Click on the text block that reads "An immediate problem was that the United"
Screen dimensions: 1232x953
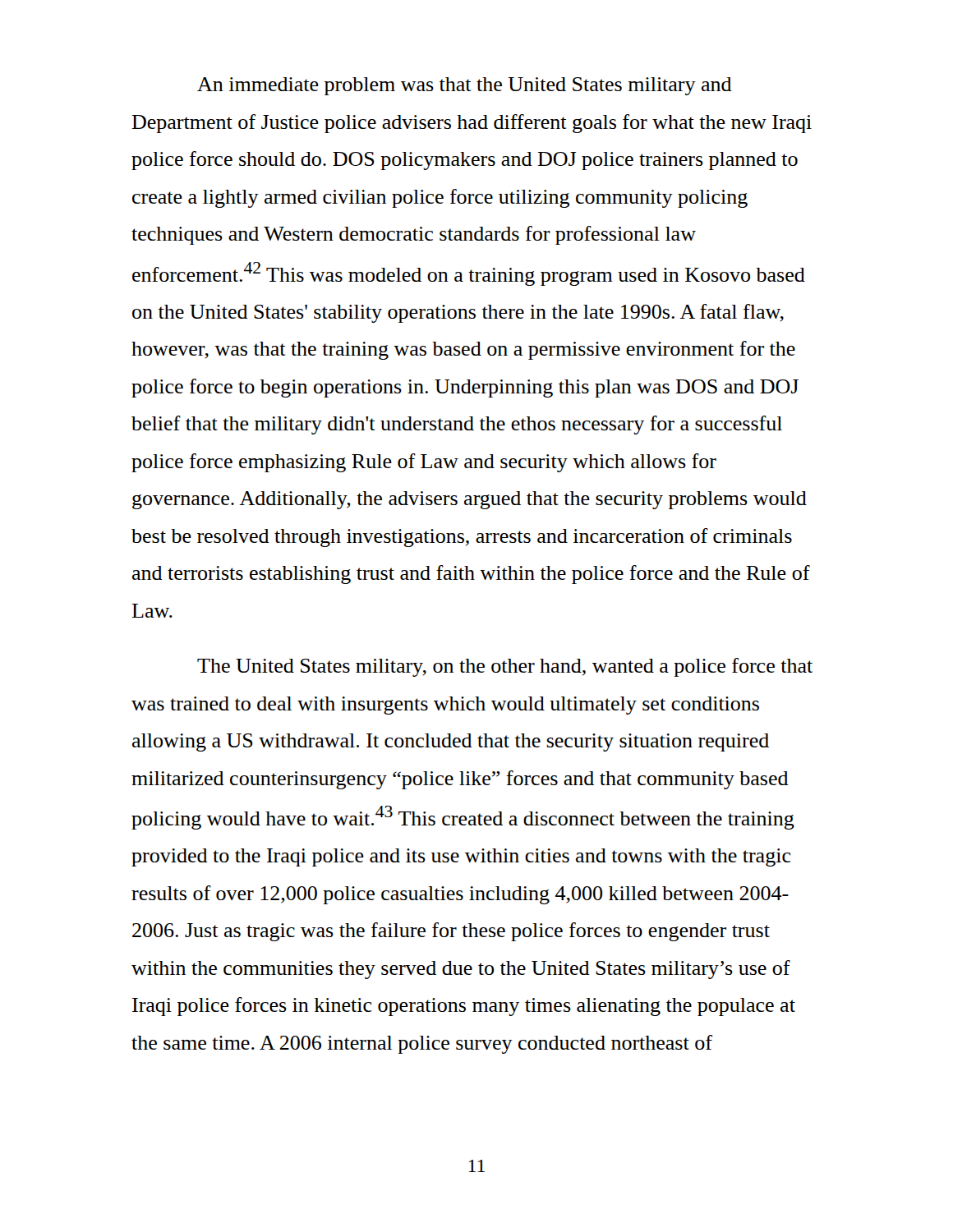(x=476, y=564)
